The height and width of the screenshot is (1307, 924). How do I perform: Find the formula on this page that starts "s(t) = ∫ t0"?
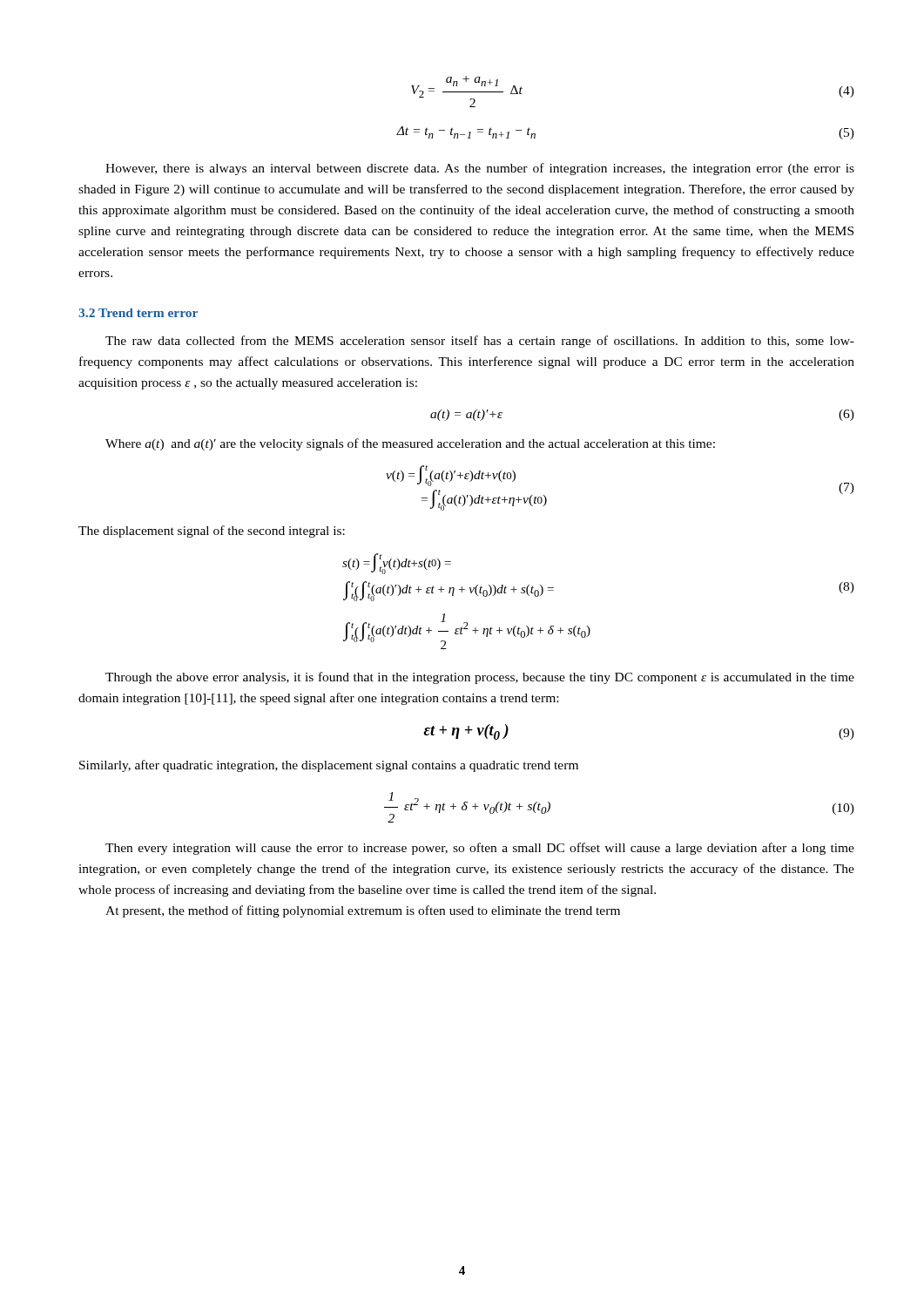[397, 564]
